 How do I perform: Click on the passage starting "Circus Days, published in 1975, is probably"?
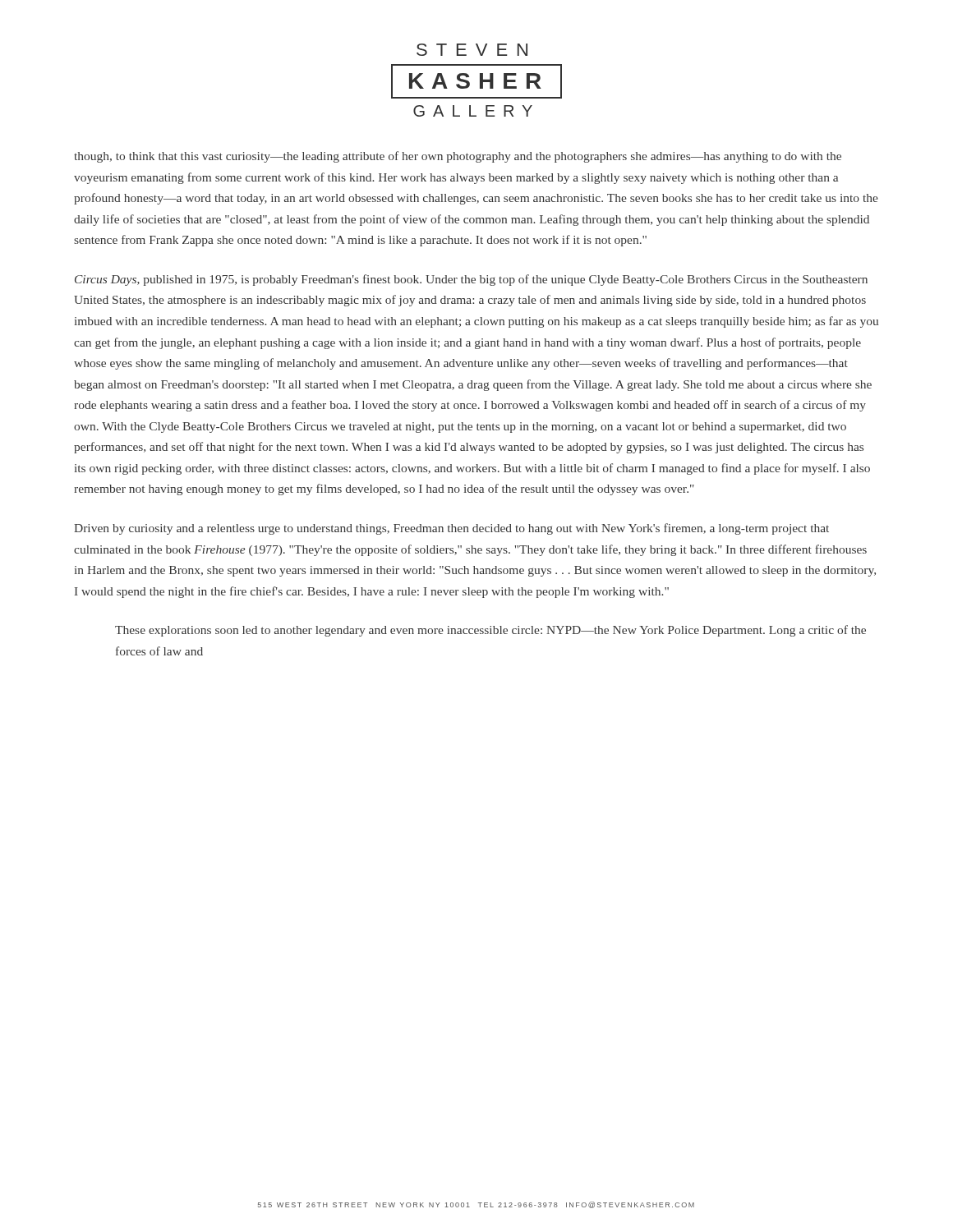pos(476,384)
